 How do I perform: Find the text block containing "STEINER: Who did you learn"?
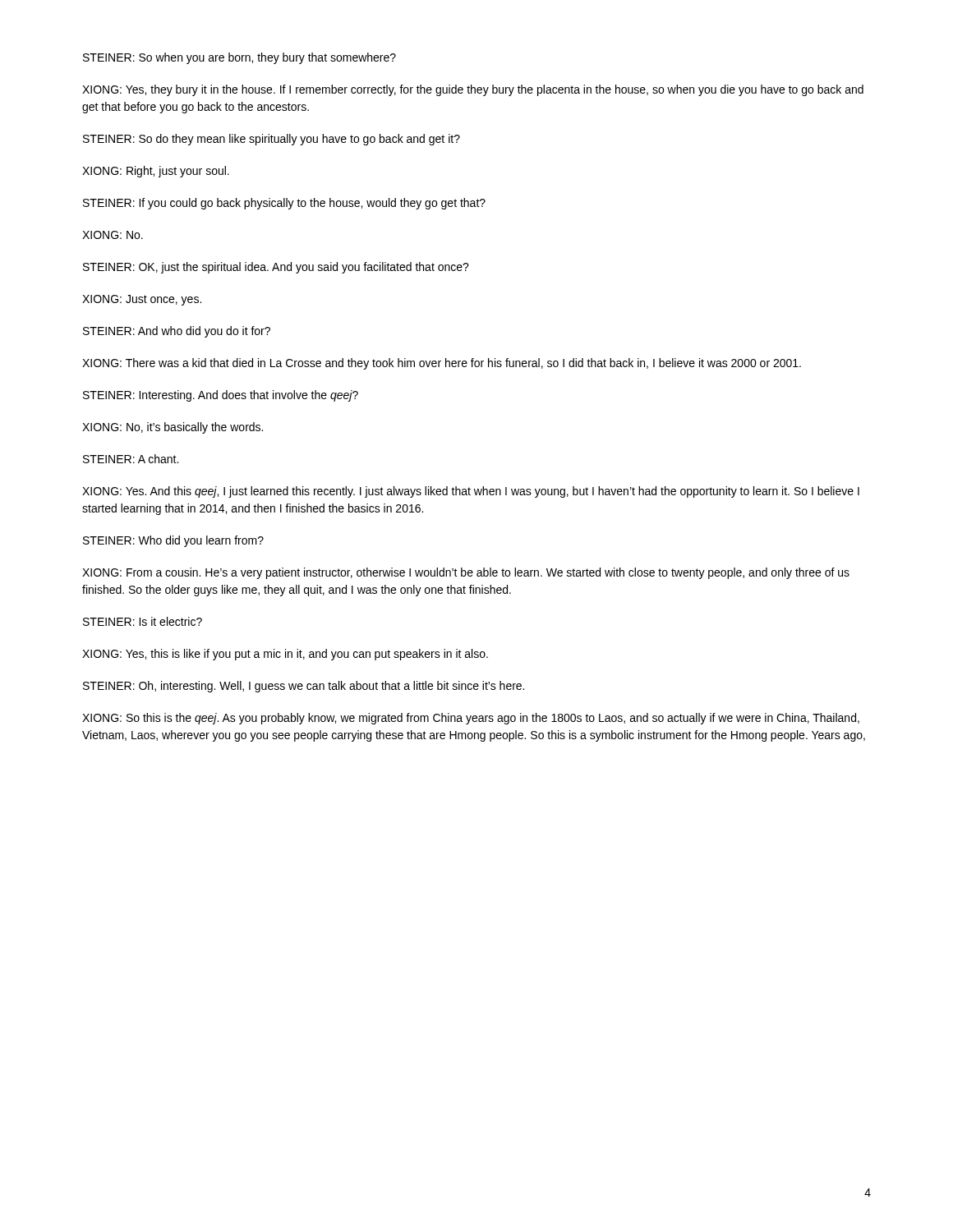[x=173, y=540]
